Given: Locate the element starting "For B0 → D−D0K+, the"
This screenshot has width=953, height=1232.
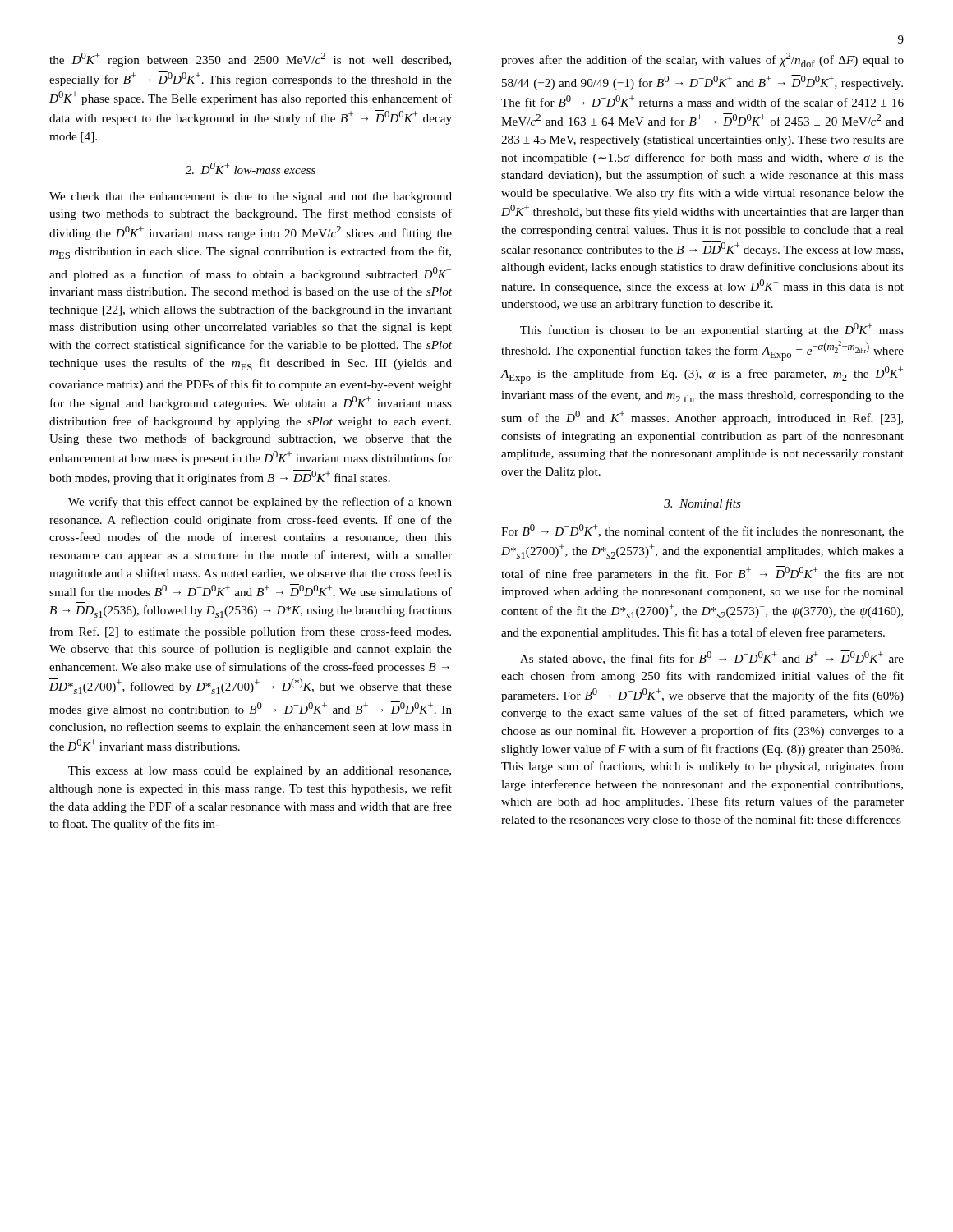Looking at the screenshot, I should (x=702, y=674).
